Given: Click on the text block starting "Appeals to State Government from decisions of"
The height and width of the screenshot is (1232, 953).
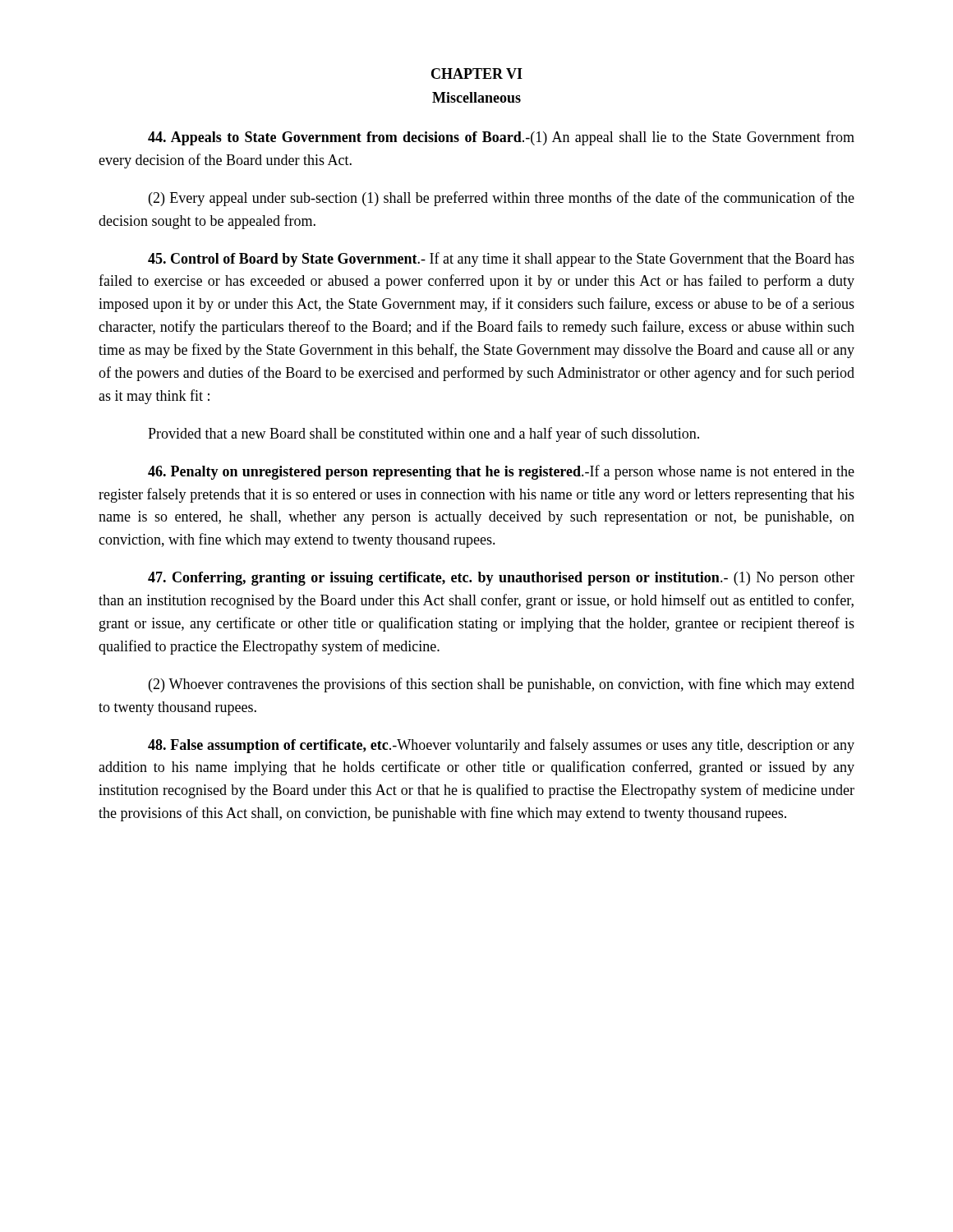Looking at the screenshot, I should pyautogui.click(x=476, y=149).
